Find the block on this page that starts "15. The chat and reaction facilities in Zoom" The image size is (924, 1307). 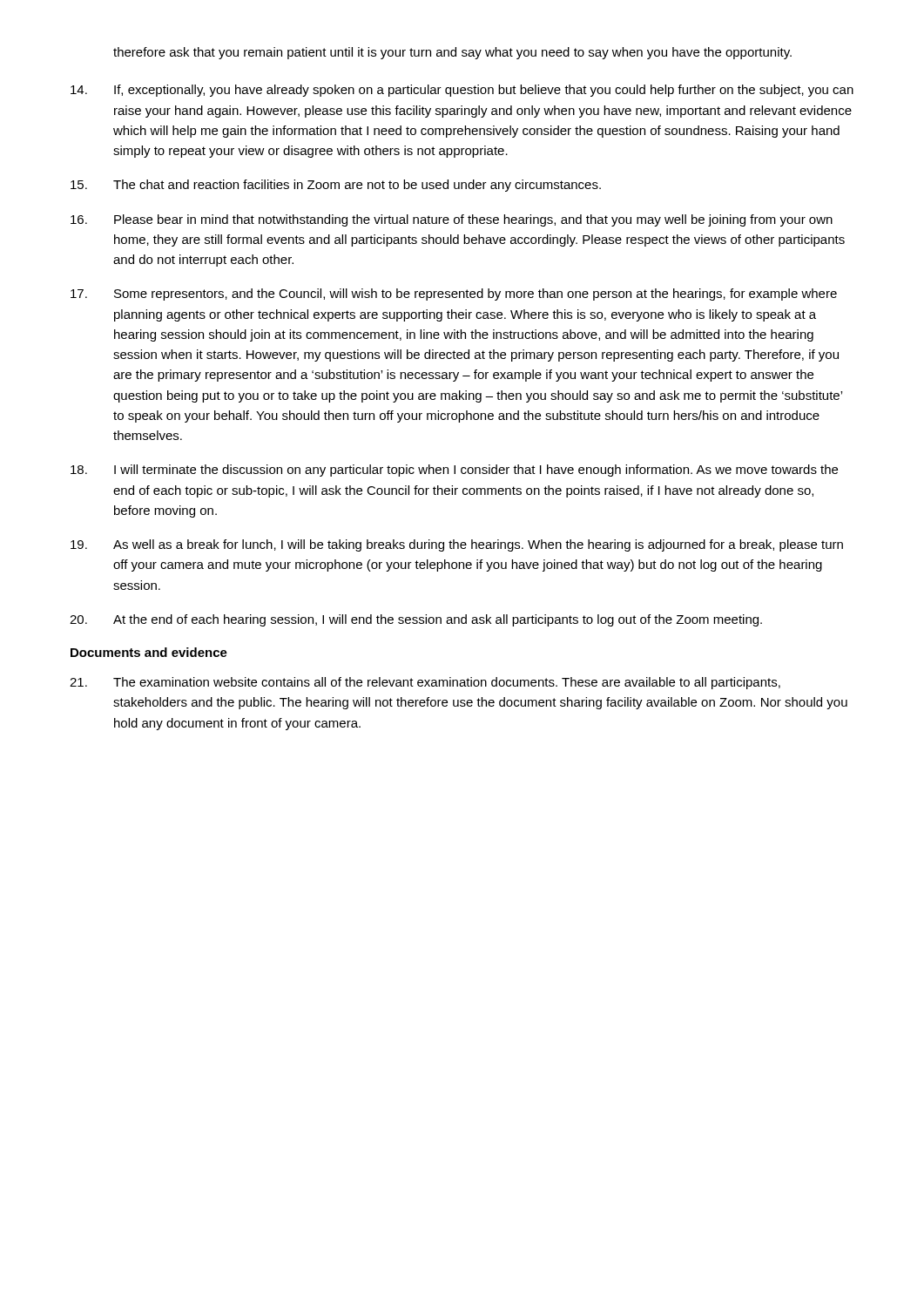pyautogui.click(x=462, y=185)
